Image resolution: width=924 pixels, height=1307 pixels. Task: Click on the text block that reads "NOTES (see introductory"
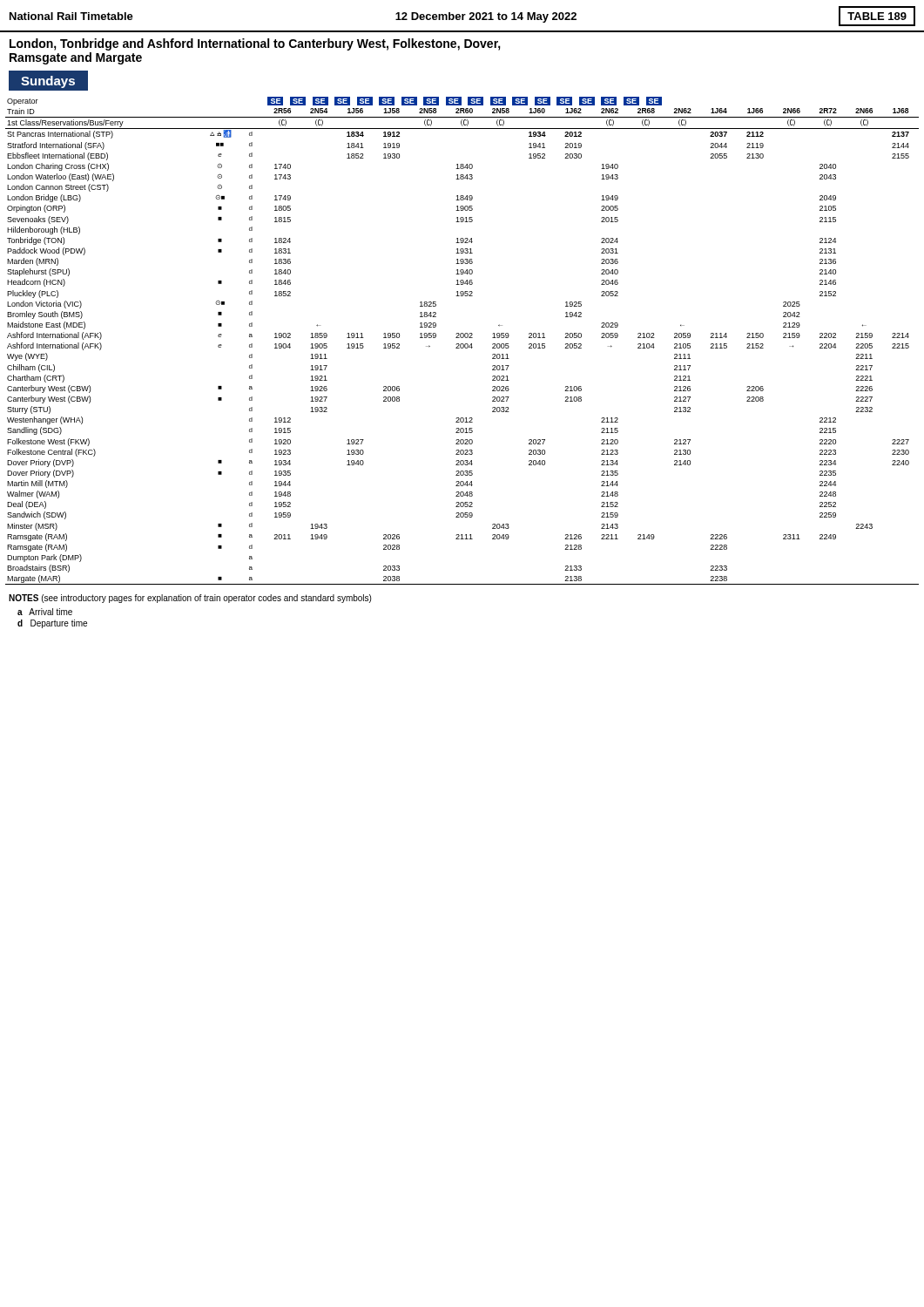click(x=190, y=599)
